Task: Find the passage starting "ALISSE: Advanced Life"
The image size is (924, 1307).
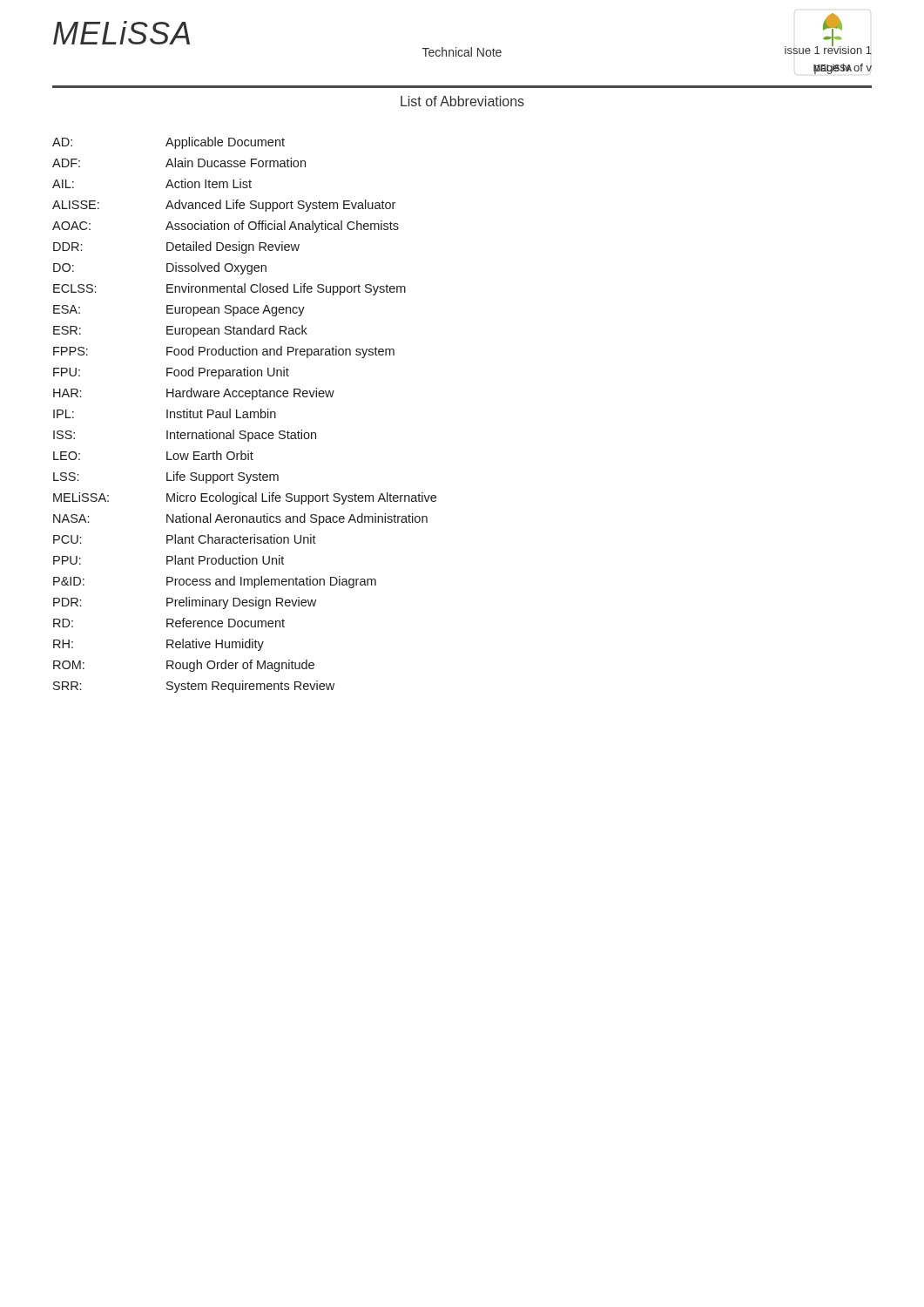Action: tap(224, 206)
